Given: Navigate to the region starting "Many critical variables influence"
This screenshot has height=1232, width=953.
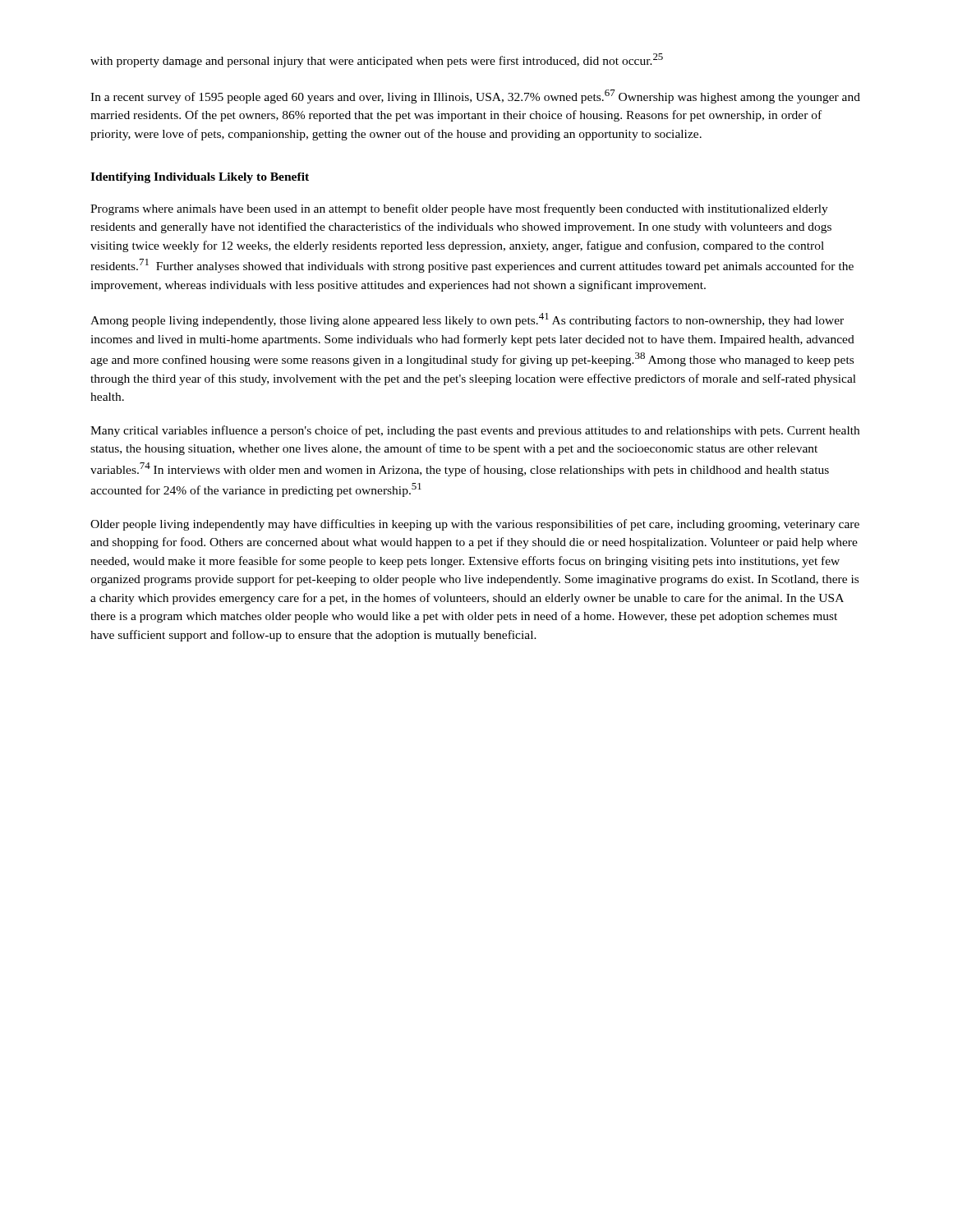Looking at the screenshot, I should click(x=475, y=460).
